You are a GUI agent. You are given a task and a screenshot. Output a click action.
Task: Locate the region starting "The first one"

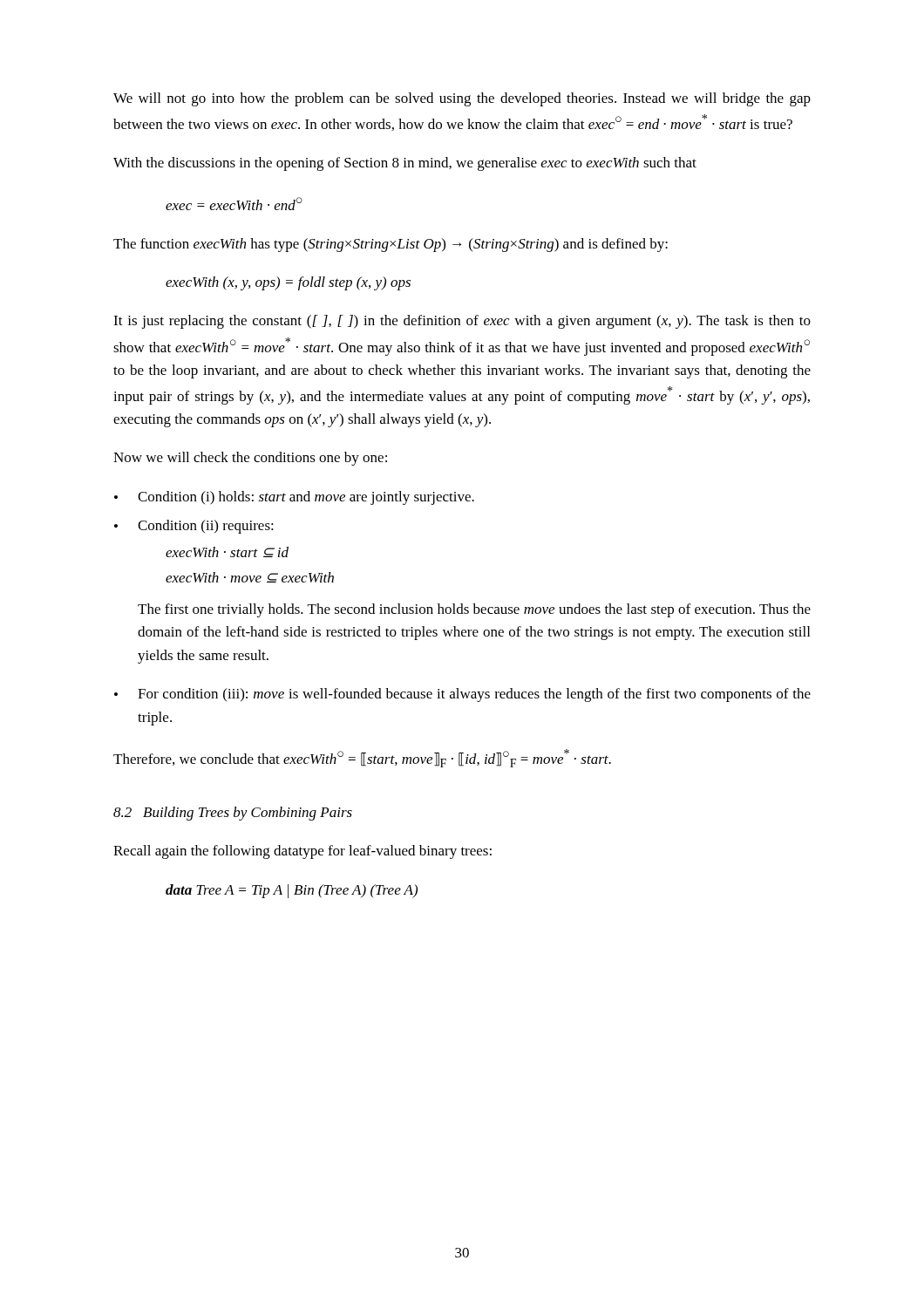coord(474,632)
